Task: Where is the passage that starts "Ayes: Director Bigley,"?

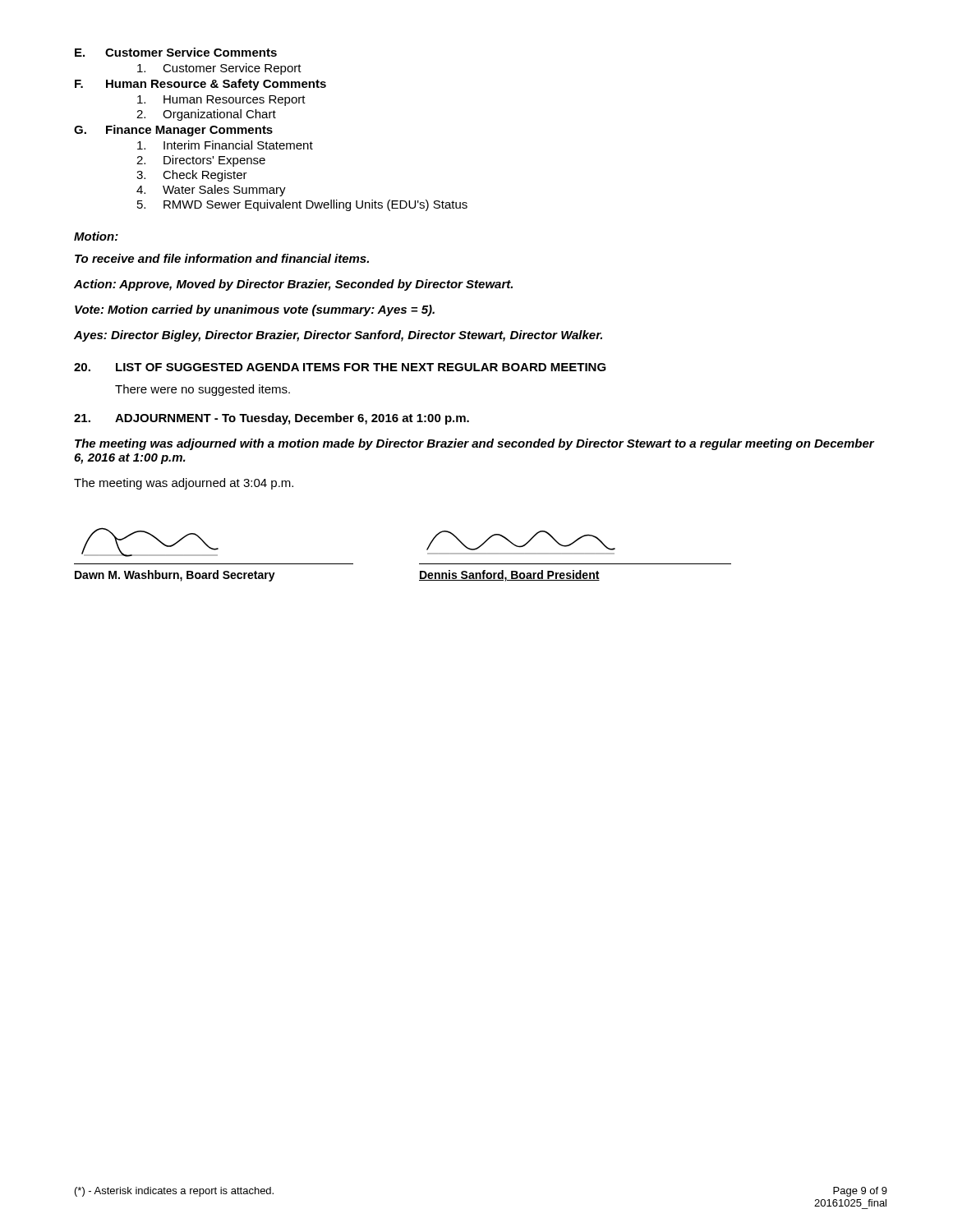Action: point(339,335)
